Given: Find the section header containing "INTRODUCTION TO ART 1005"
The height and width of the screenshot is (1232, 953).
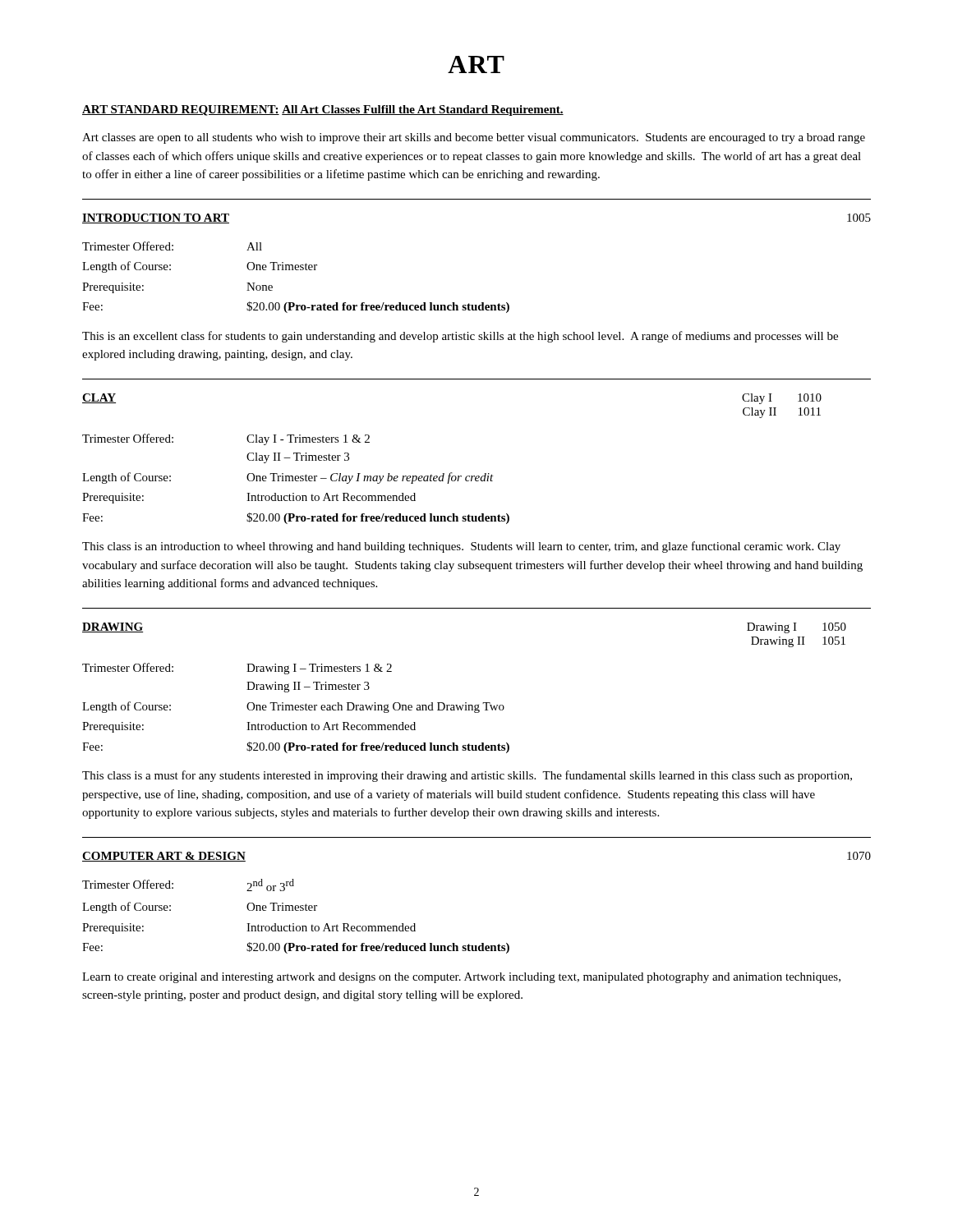Looking at the screenshot, I should point(154,218).
